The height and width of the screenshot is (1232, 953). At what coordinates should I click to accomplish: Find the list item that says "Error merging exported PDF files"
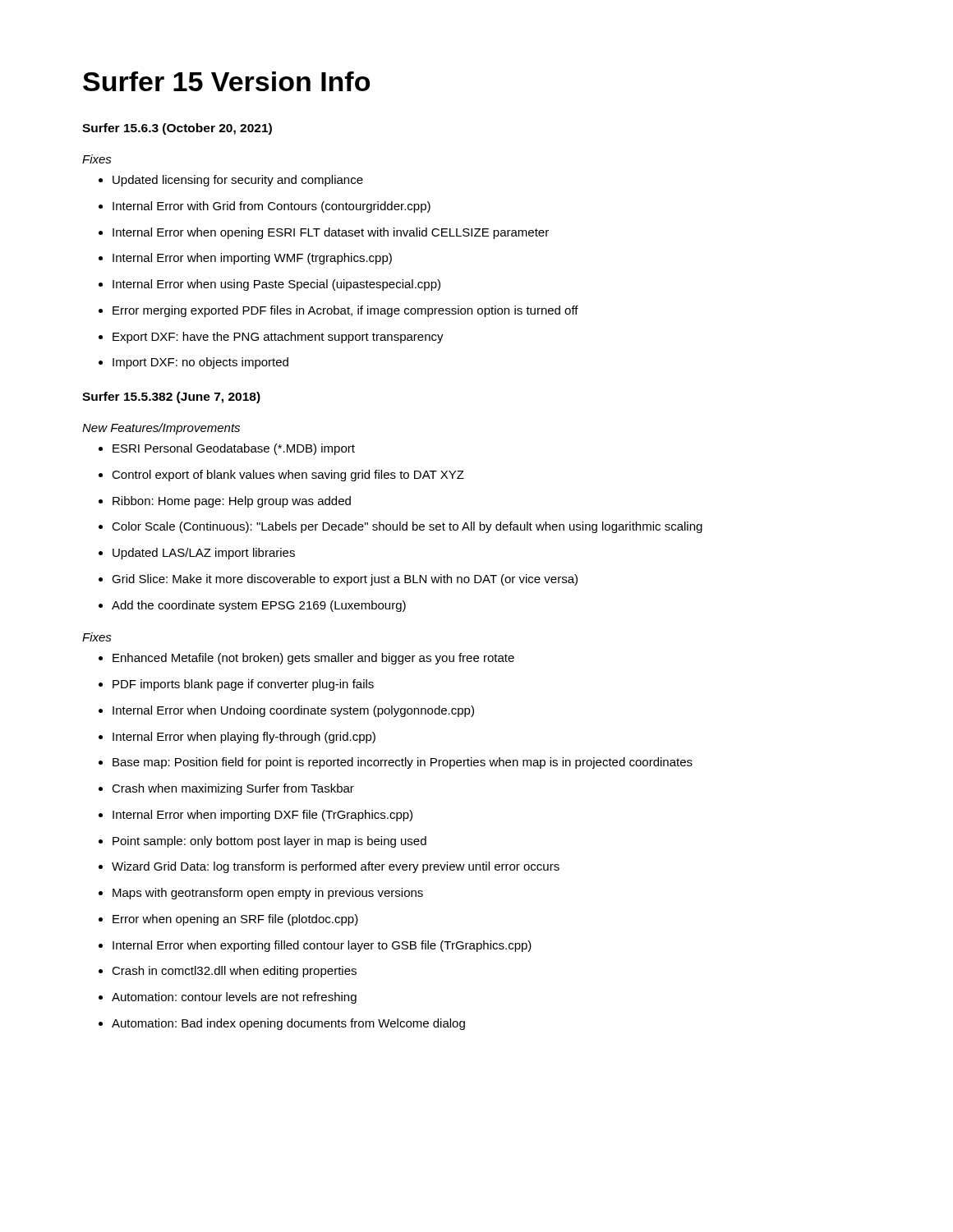pos(476,310)
